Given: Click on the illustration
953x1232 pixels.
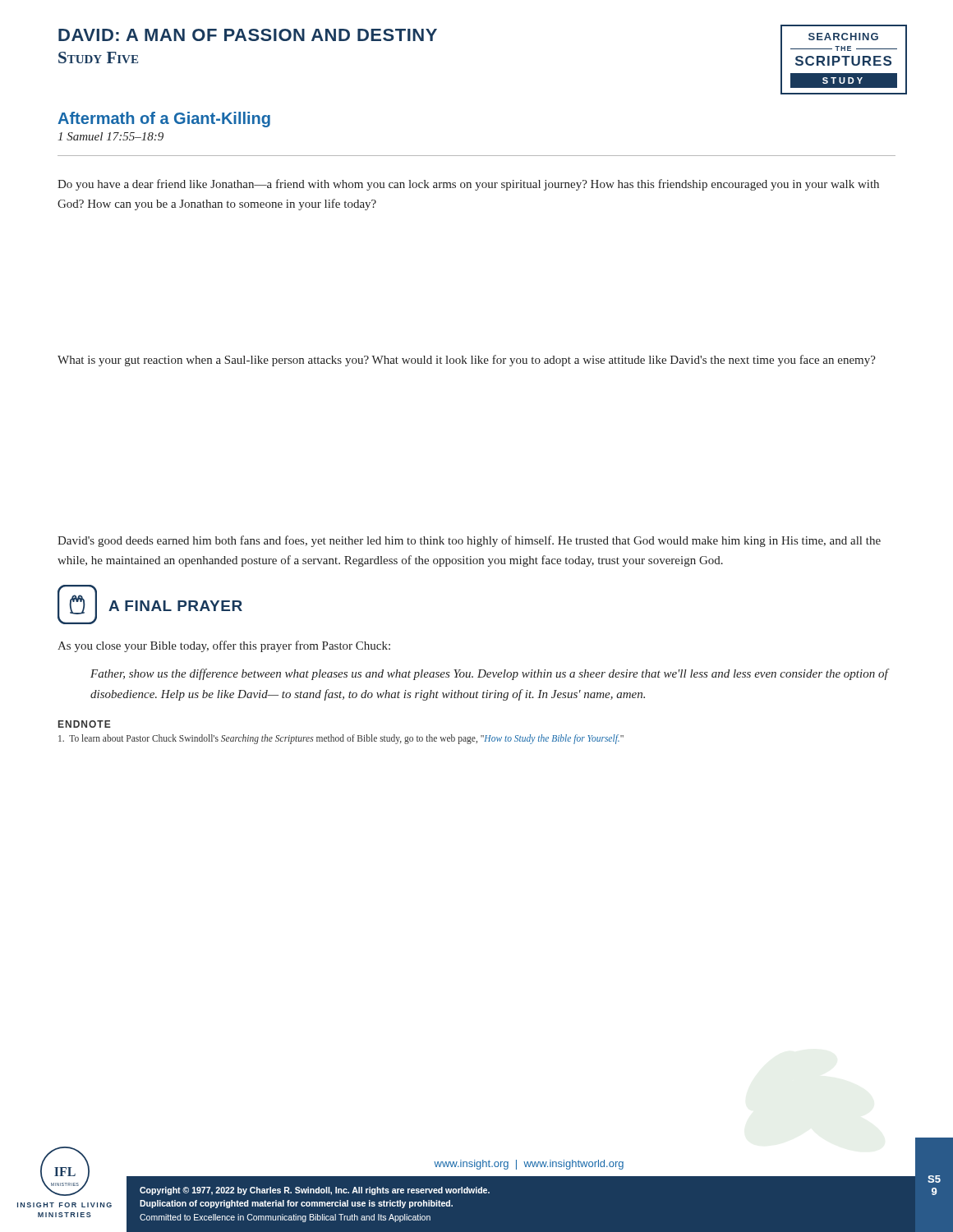Looking at the screenshot, I should 77,606.
